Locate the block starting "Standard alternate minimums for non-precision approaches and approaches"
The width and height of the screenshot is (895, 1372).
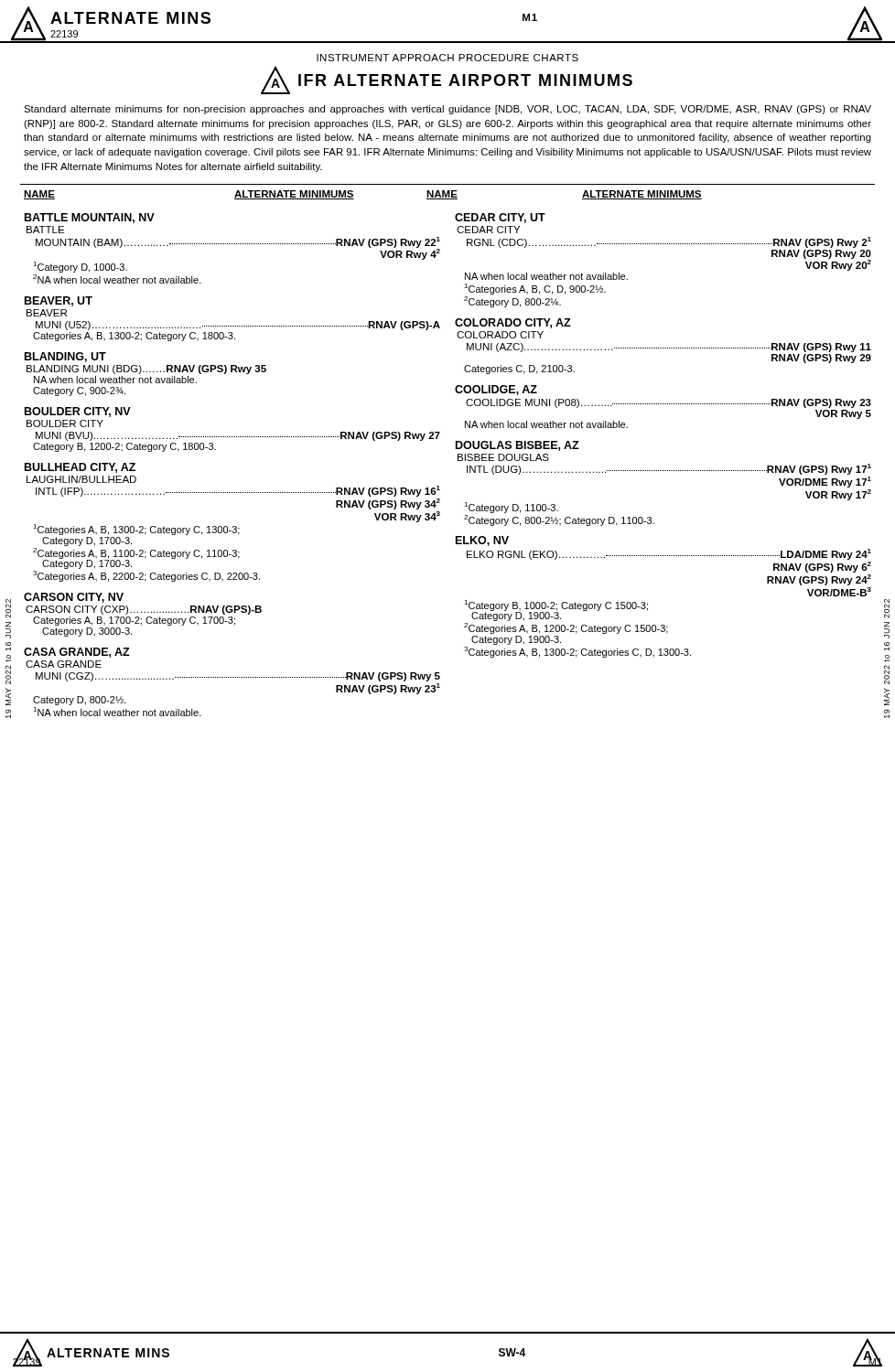(x=448, y=138)
